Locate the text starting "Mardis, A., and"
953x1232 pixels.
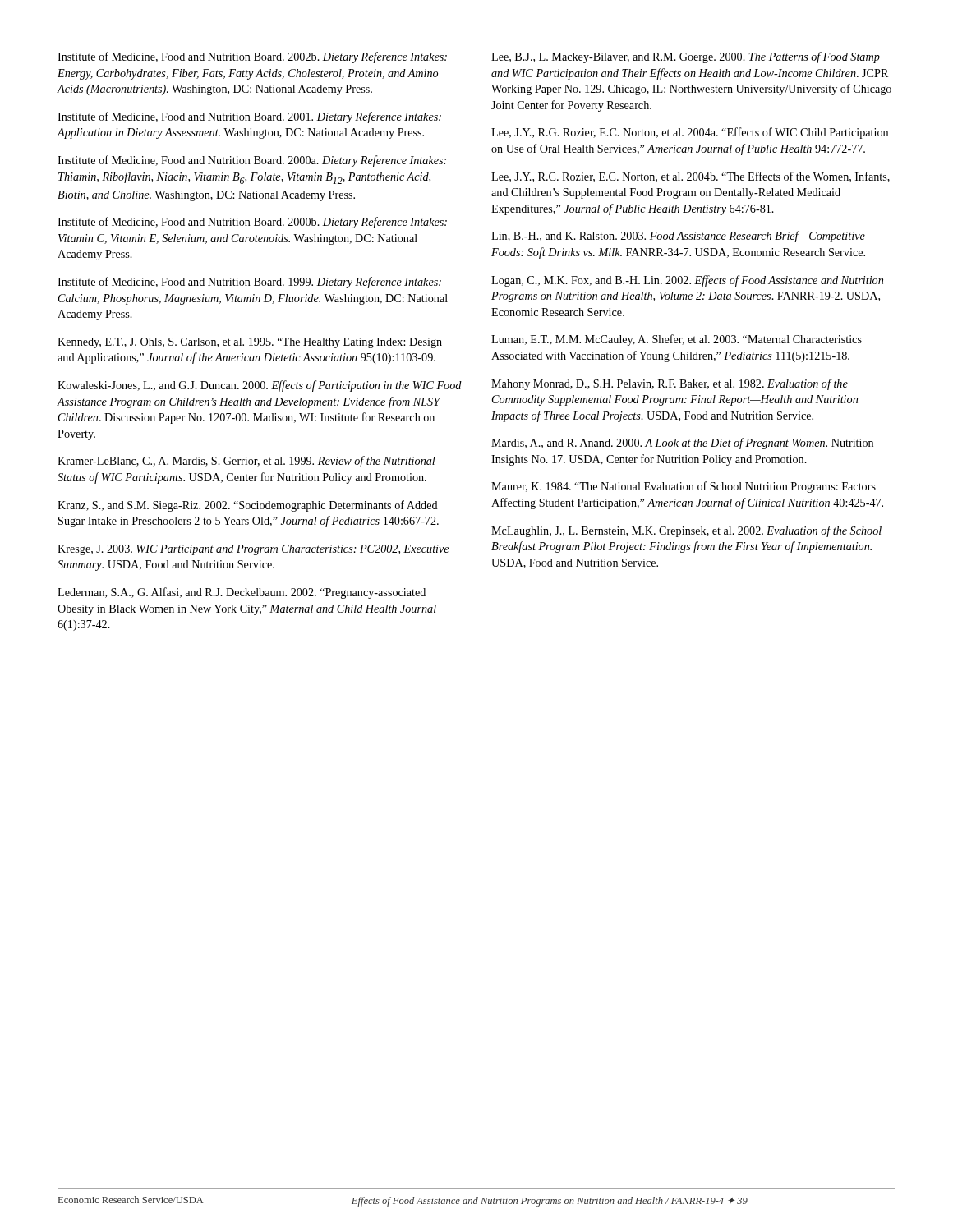[x=683, y=451]
